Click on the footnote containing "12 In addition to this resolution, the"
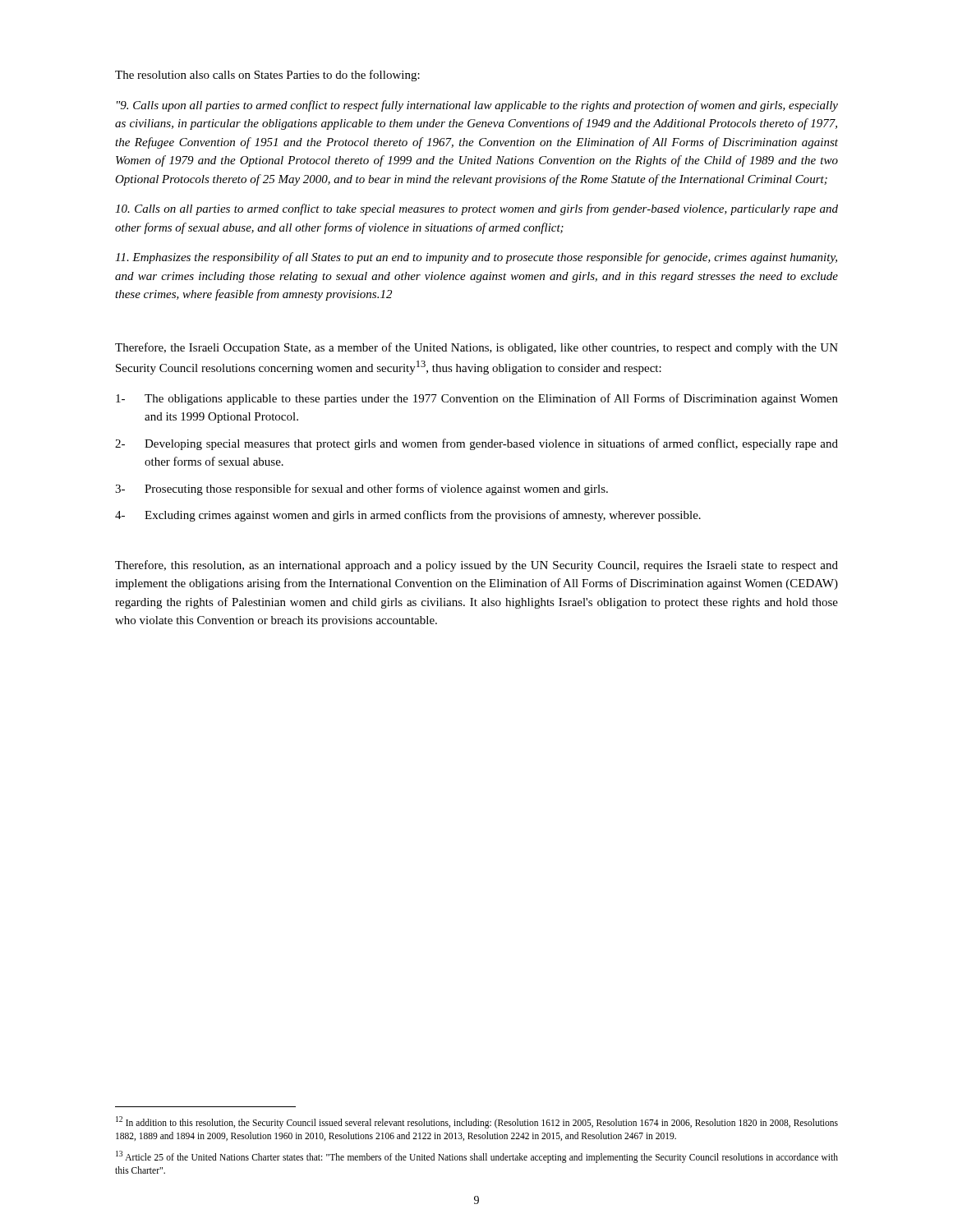Screen dimensions: 1232x953 tap(476, 1128)
